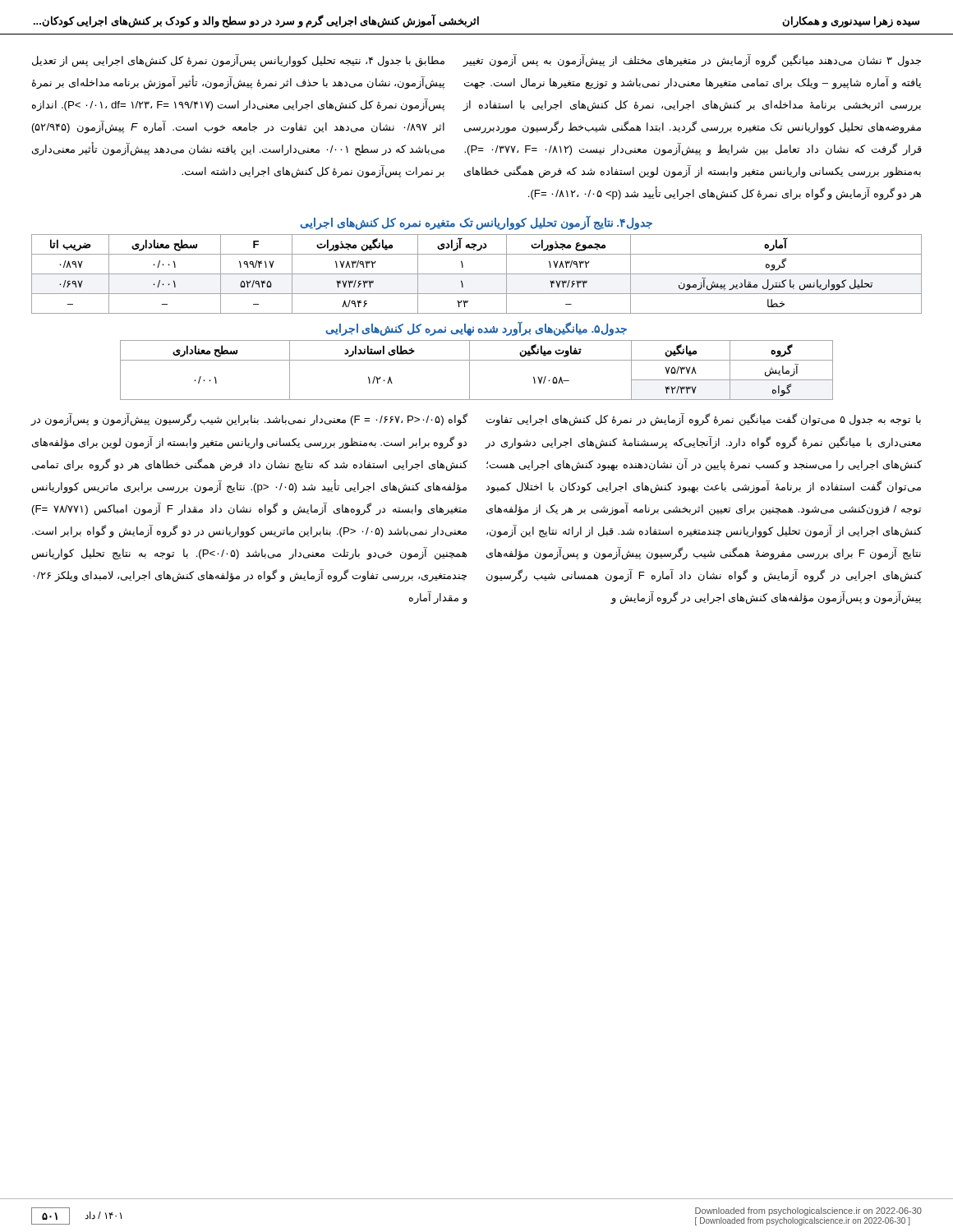Image resolution: width=953 pixels, height=1232 pixels.
Task: Select the text block that says "مطابق با جدول ۴، نتیجه تحلیل کوواریانس"
Action: (x=238, y=116)
